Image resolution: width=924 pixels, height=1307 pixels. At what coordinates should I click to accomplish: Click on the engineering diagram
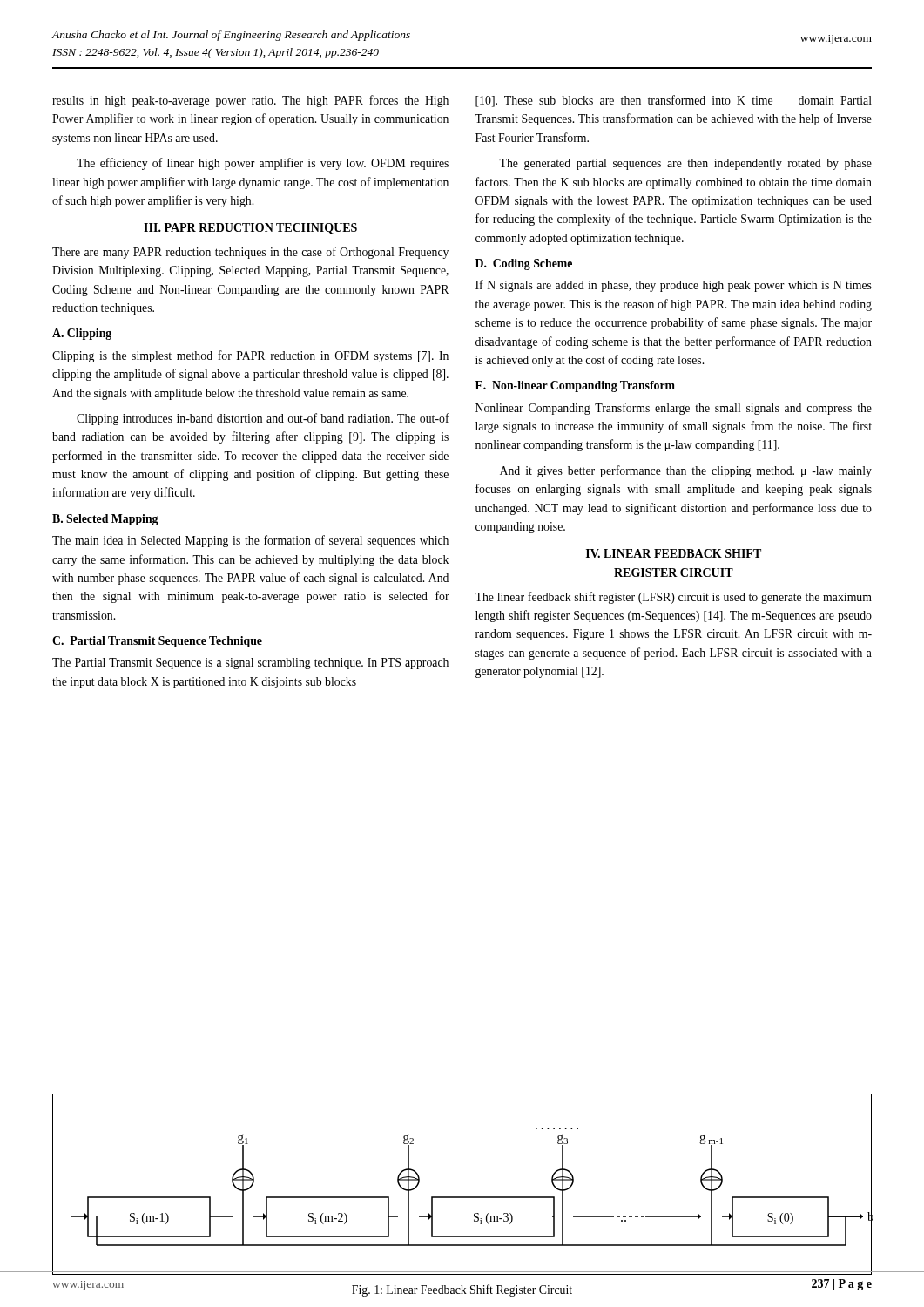(462, 1184)
